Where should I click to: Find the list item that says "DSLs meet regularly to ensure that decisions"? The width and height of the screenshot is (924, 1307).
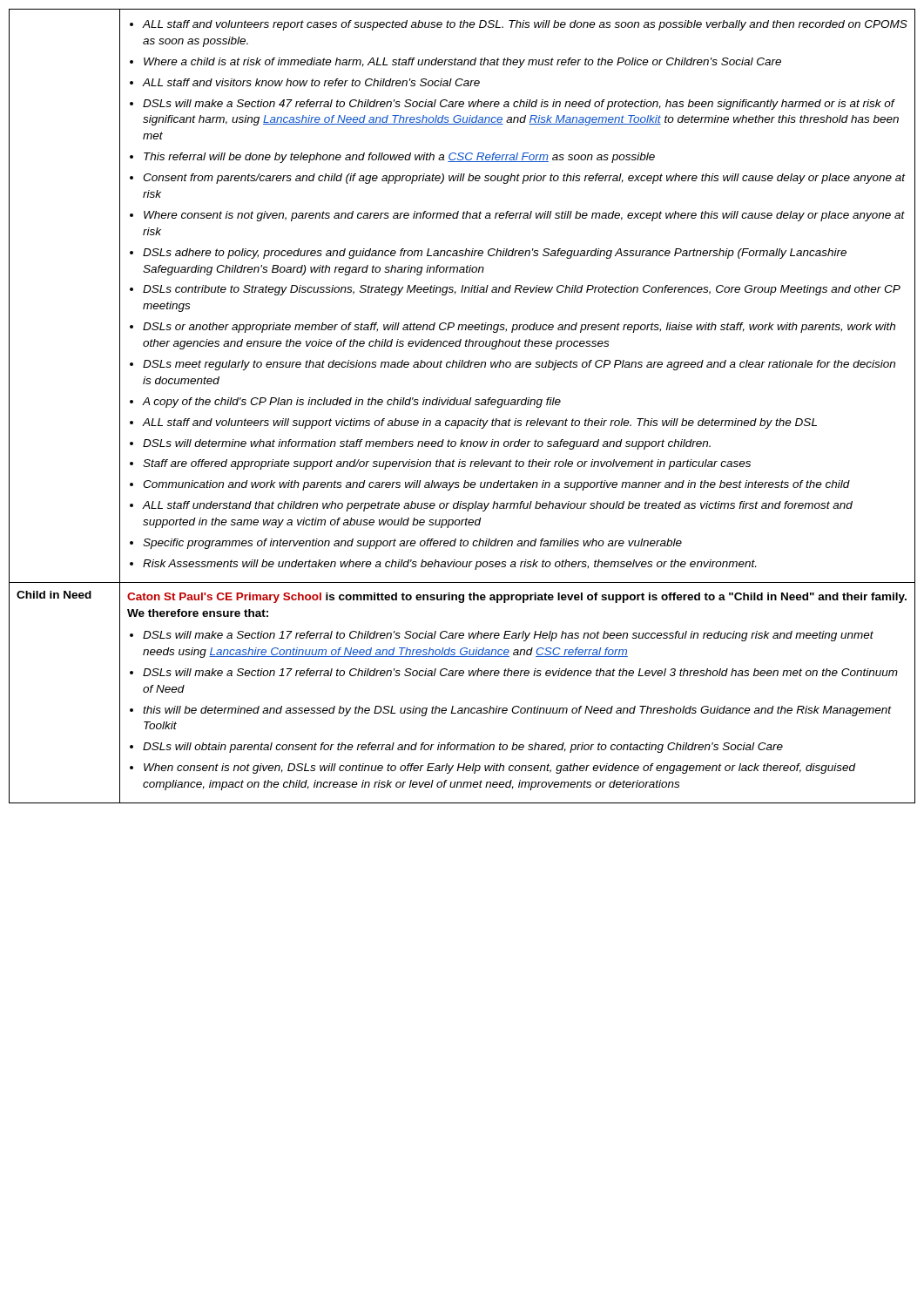click(x=519, y=372)
